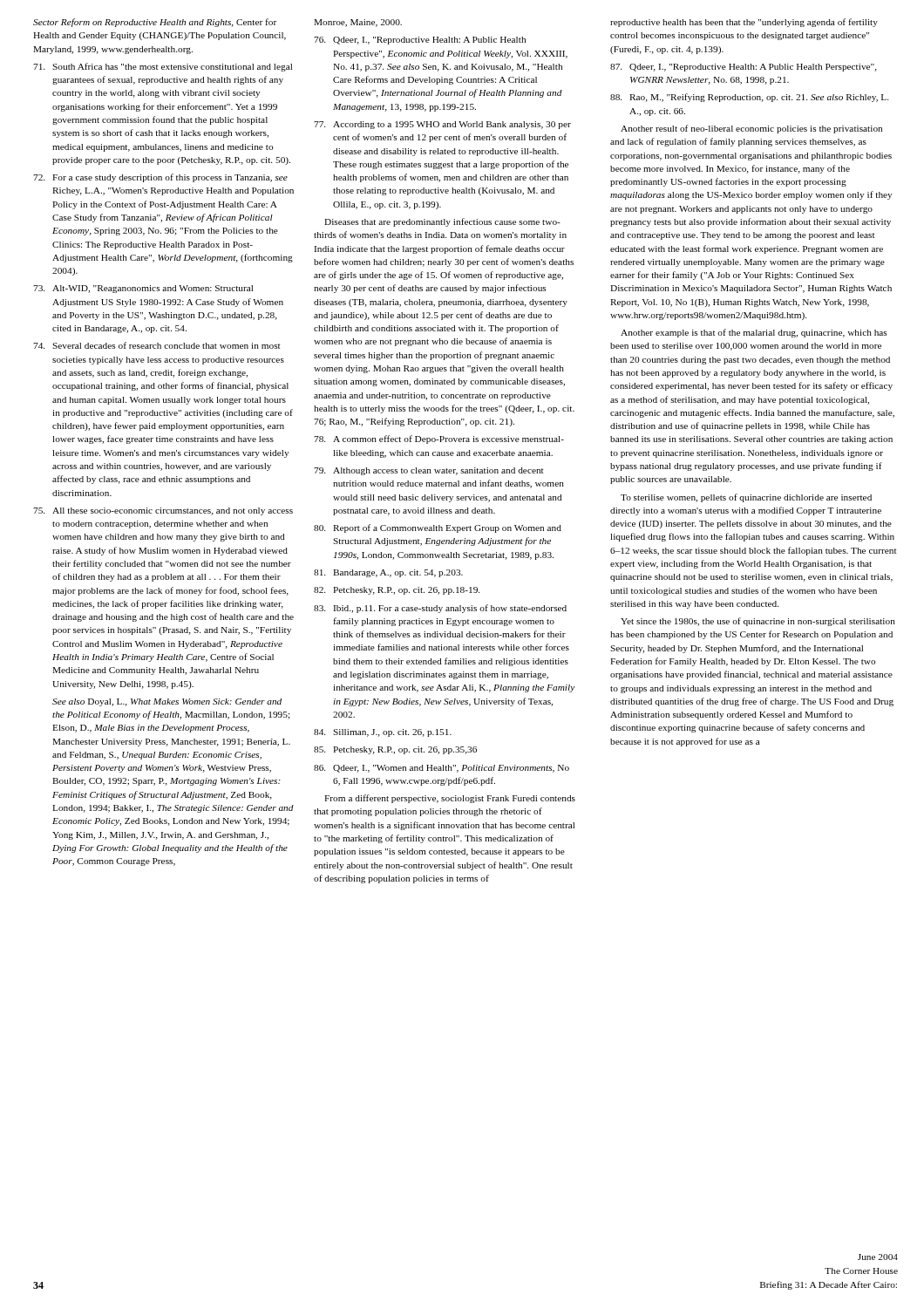Screen dimensions: 1308x924
Task: Find the passage starting "72. For a case study description"
Action: (x=164, y=224)
